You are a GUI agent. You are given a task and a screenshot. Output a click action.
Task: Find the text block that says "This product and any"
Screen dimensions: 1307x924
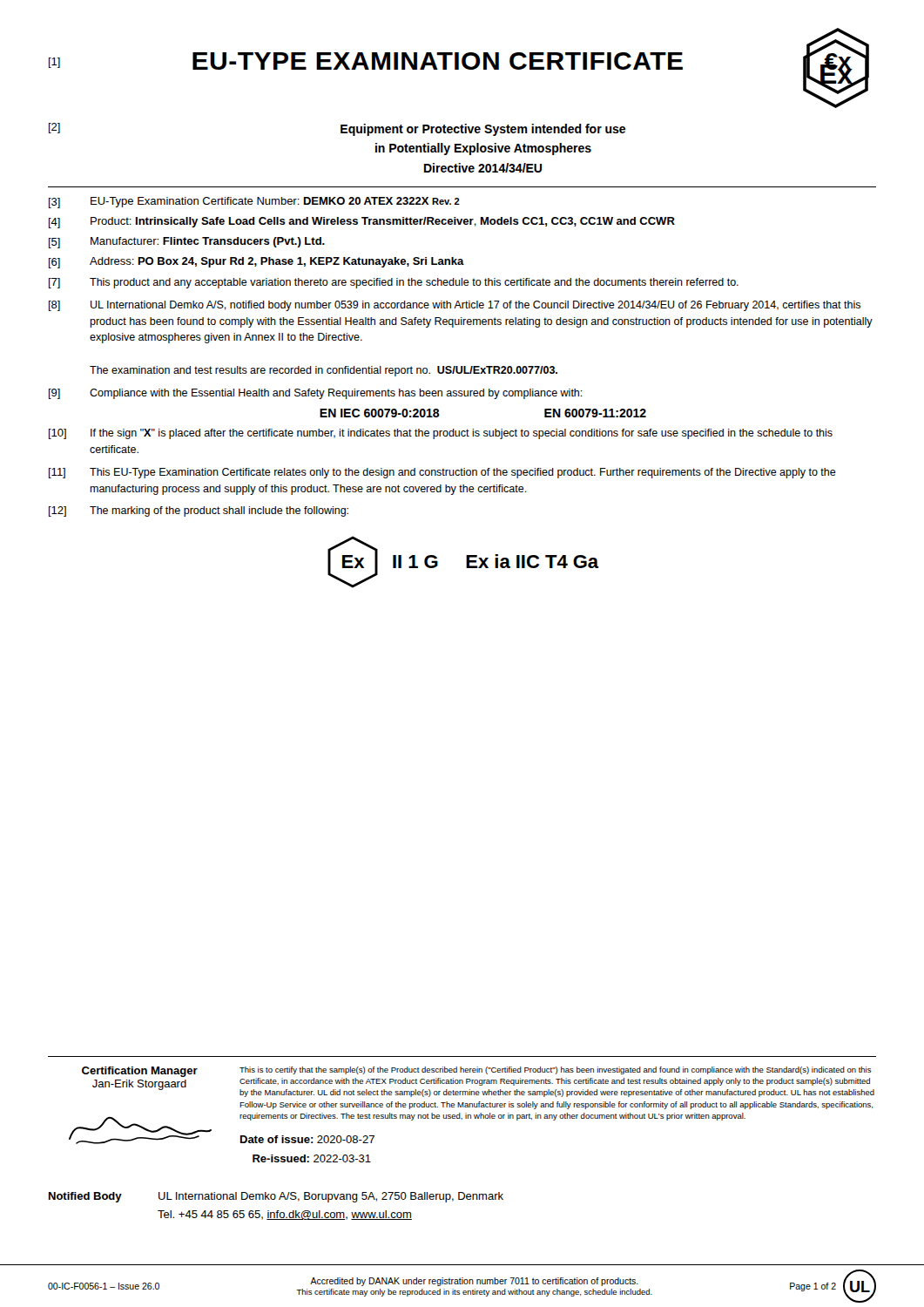[414, 282]
